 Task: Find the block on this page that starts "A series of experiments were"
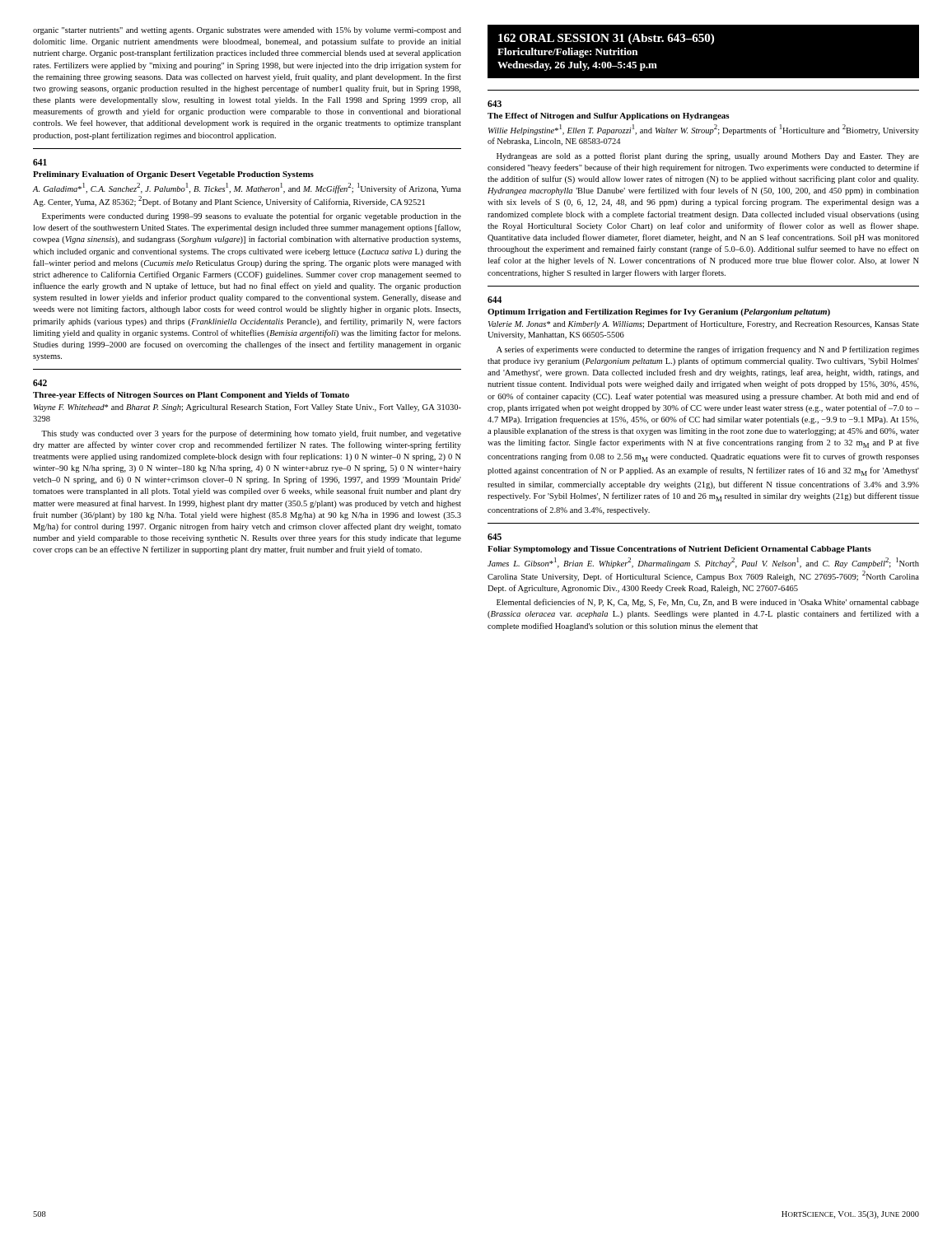[703, 430]
